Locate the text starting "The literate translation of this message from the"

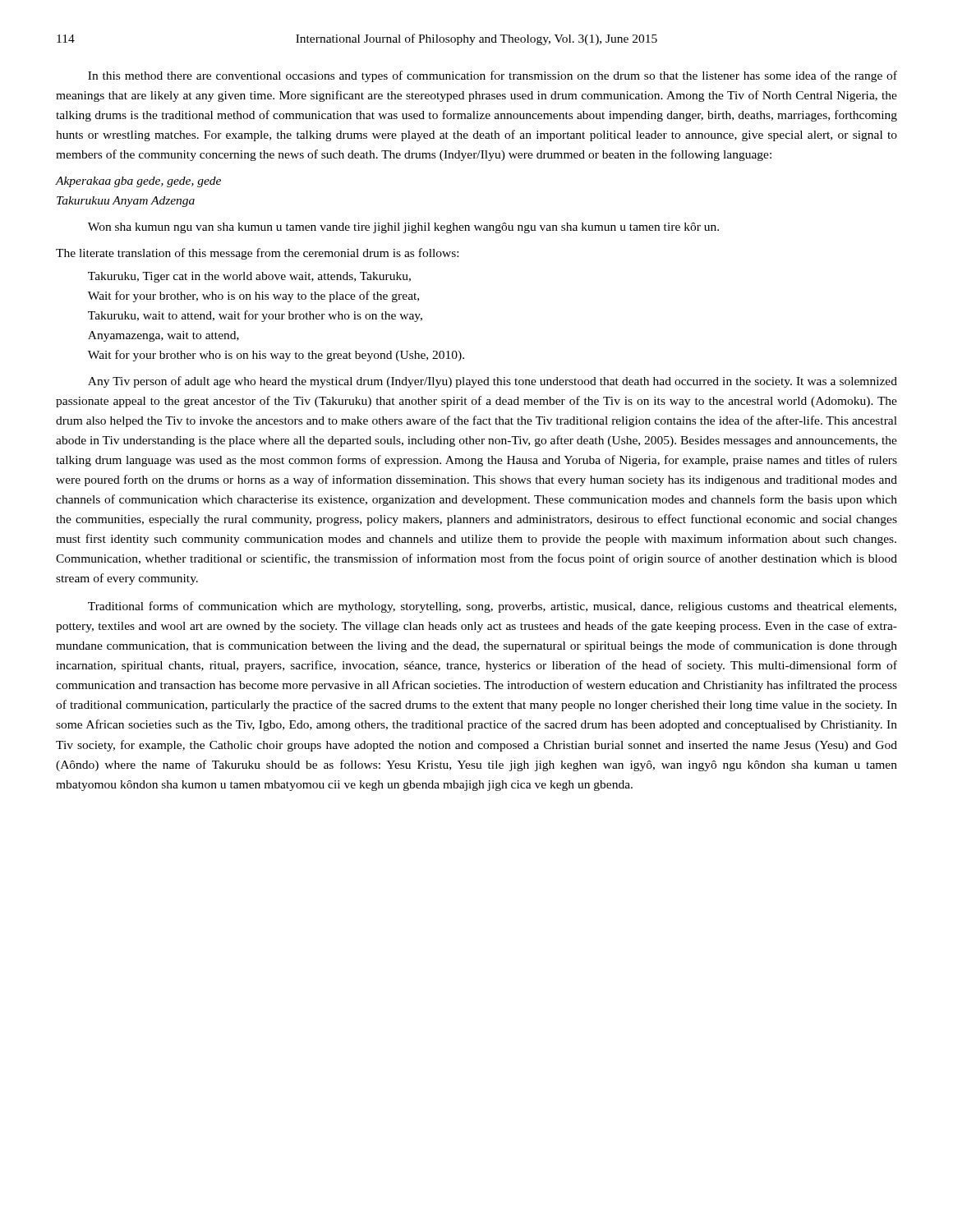257,254
